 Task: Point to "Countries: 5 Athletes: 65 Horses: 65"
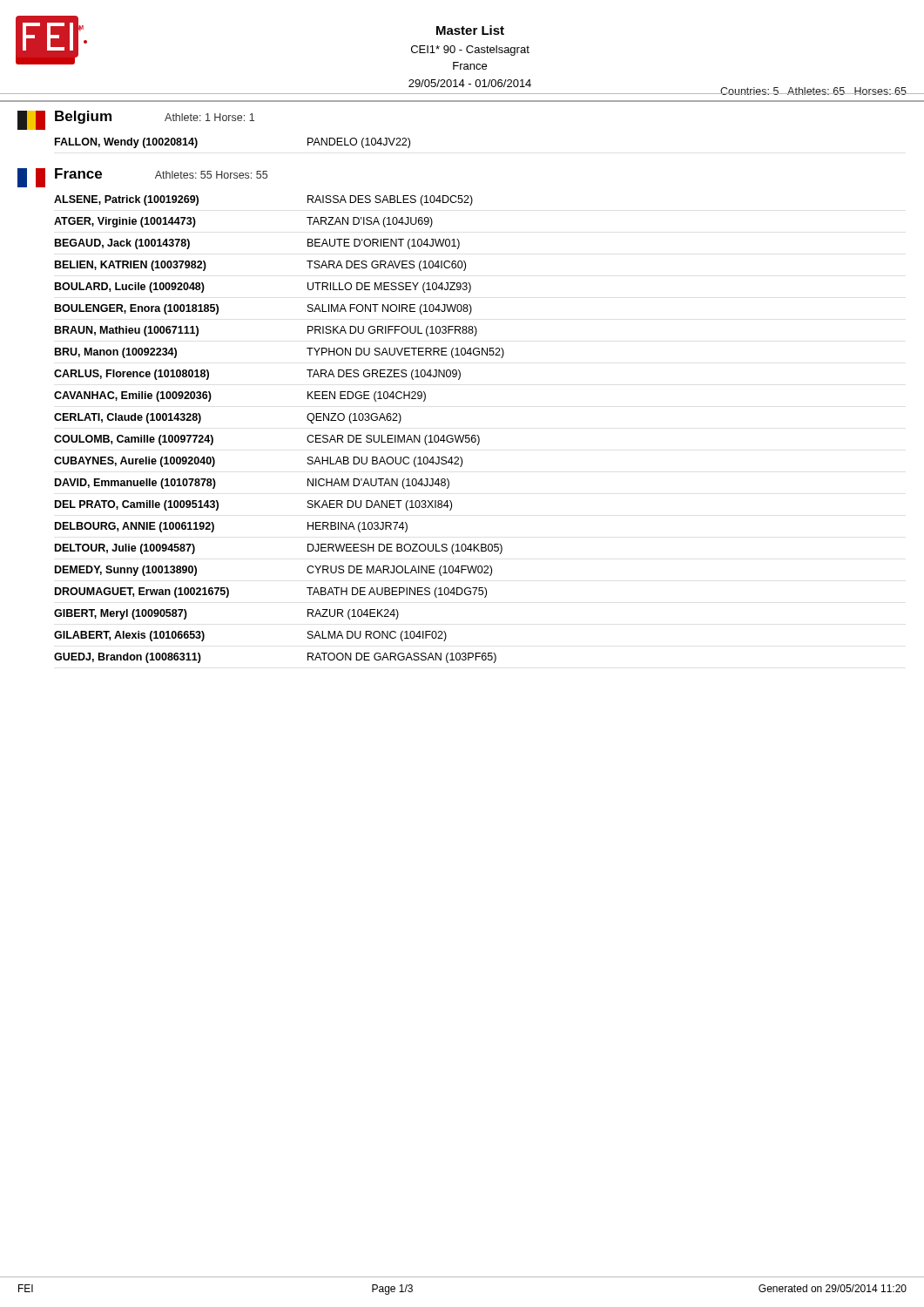pyautogui.click(x=813, y=91)
